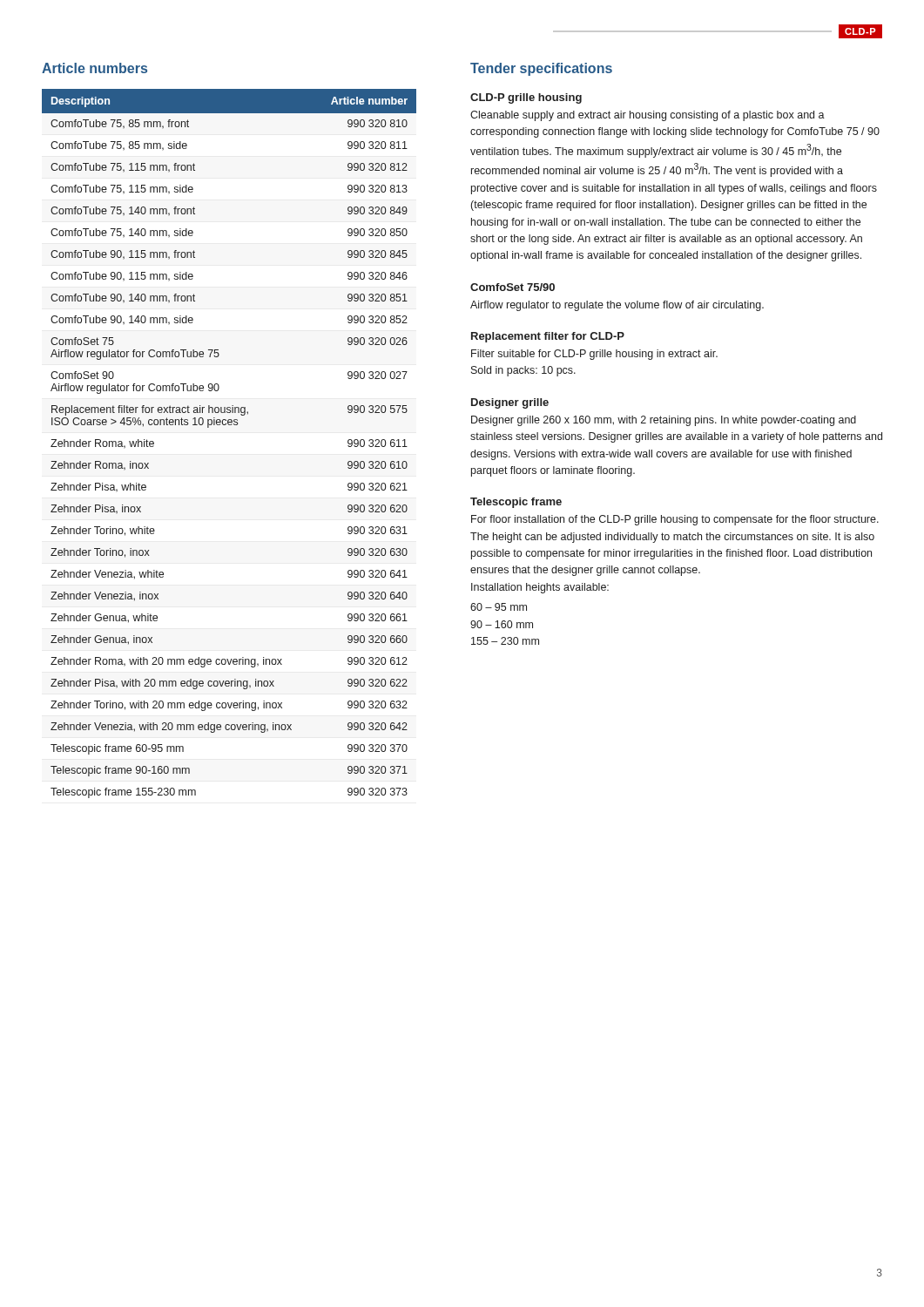924x1307 pixels.
Task: Click on the text starting "155 – 230 mm"
Action: [505, 641]
